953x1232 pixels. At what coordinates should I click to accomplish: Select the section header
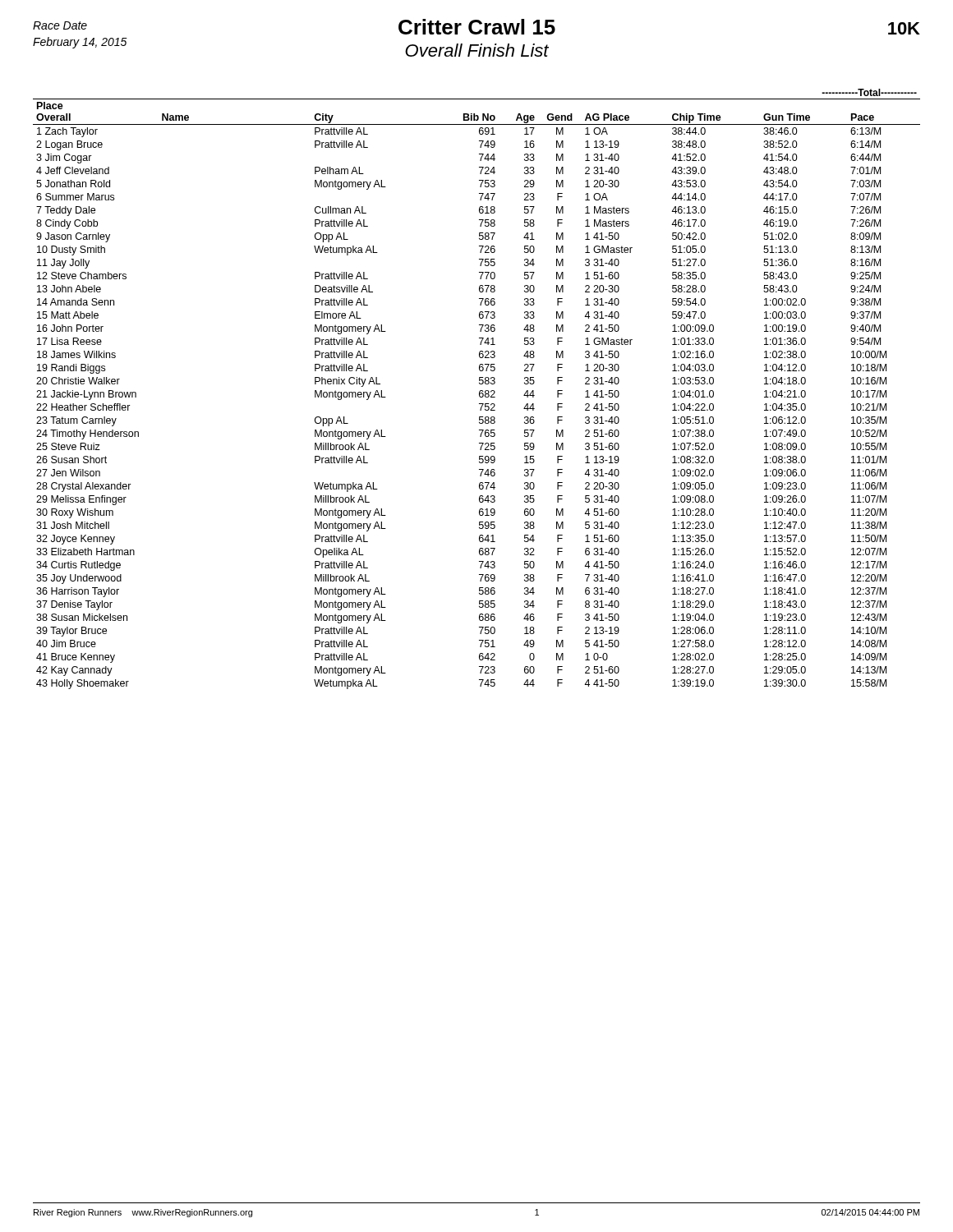click(904, 28)
